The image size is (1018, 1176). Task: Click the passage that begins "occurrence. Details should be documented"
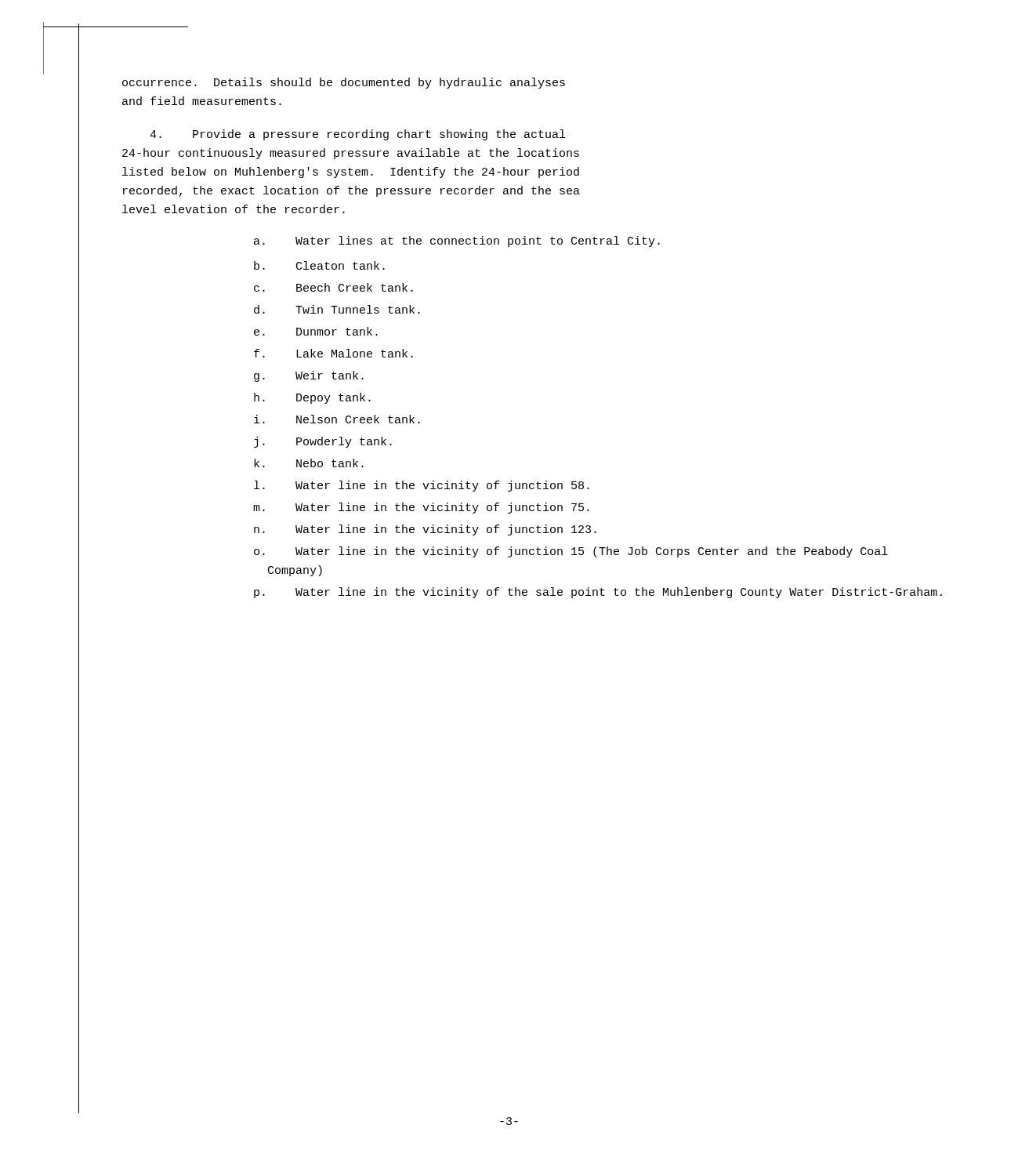(x=344, y=93)
